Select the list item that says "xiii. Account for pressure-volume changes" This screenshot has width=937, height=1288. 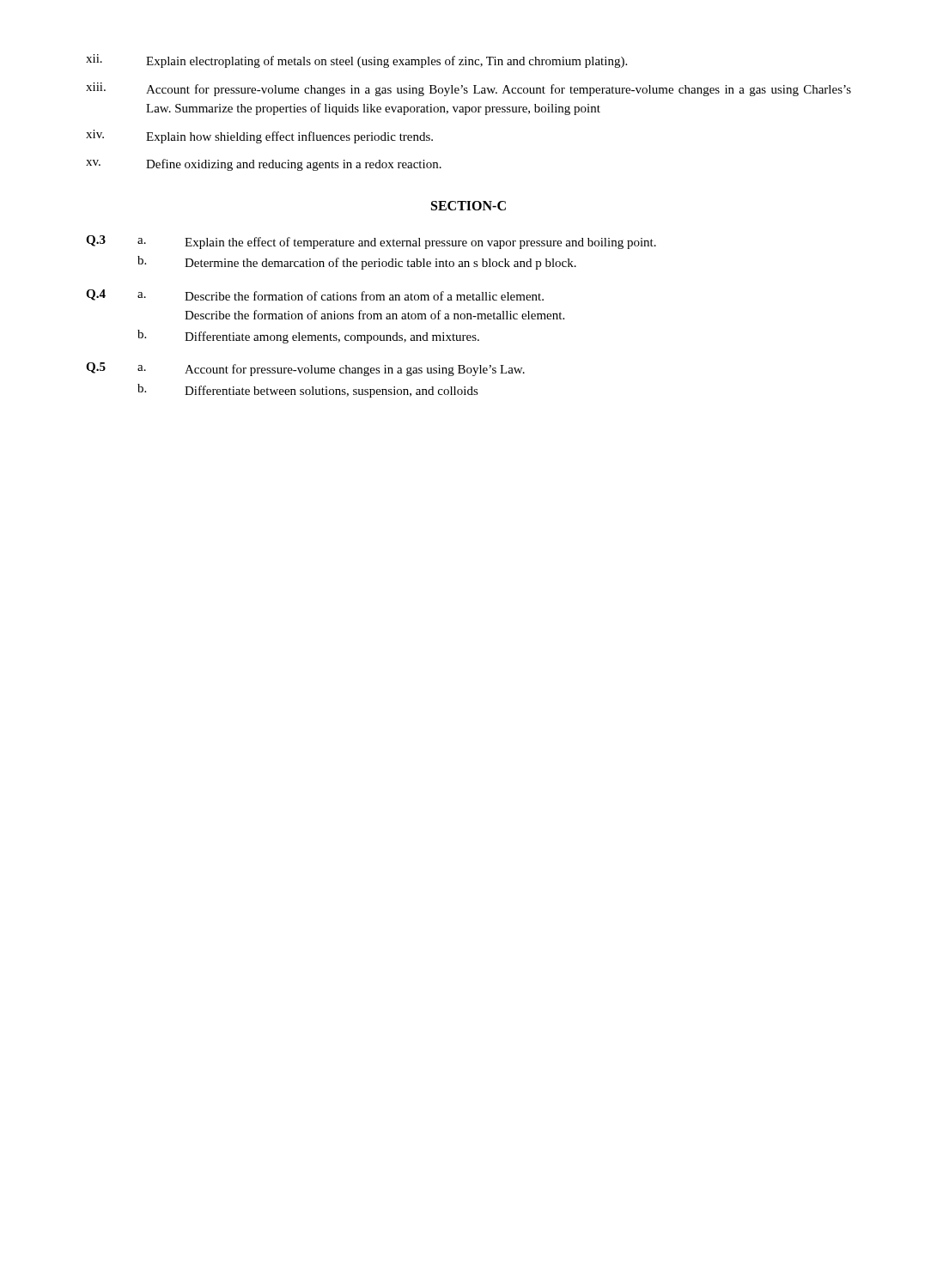coord(468,99)
